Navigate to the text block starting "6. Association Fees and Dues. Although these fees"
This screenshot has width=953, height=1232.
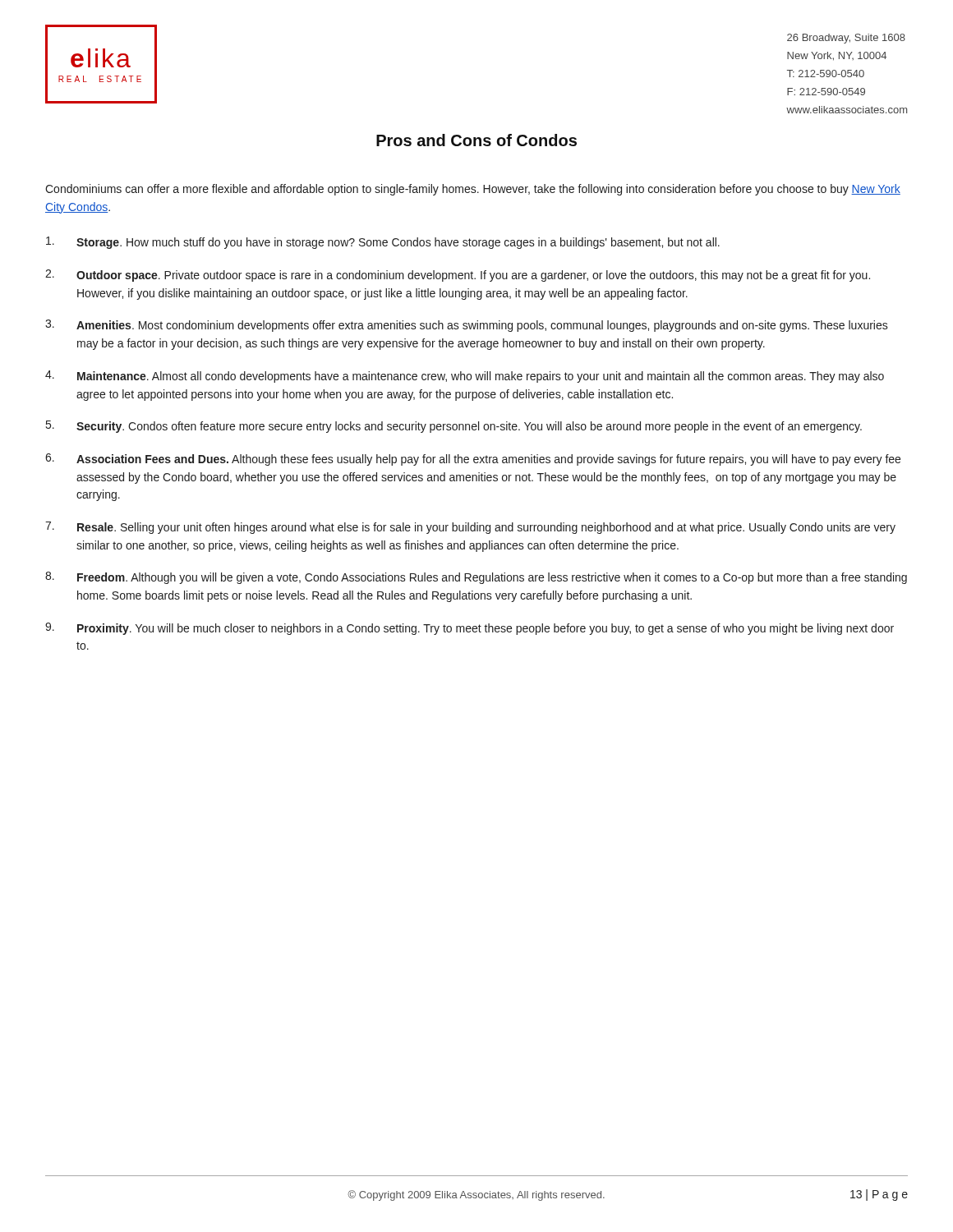pyautogui.click(x=476, y=478)
